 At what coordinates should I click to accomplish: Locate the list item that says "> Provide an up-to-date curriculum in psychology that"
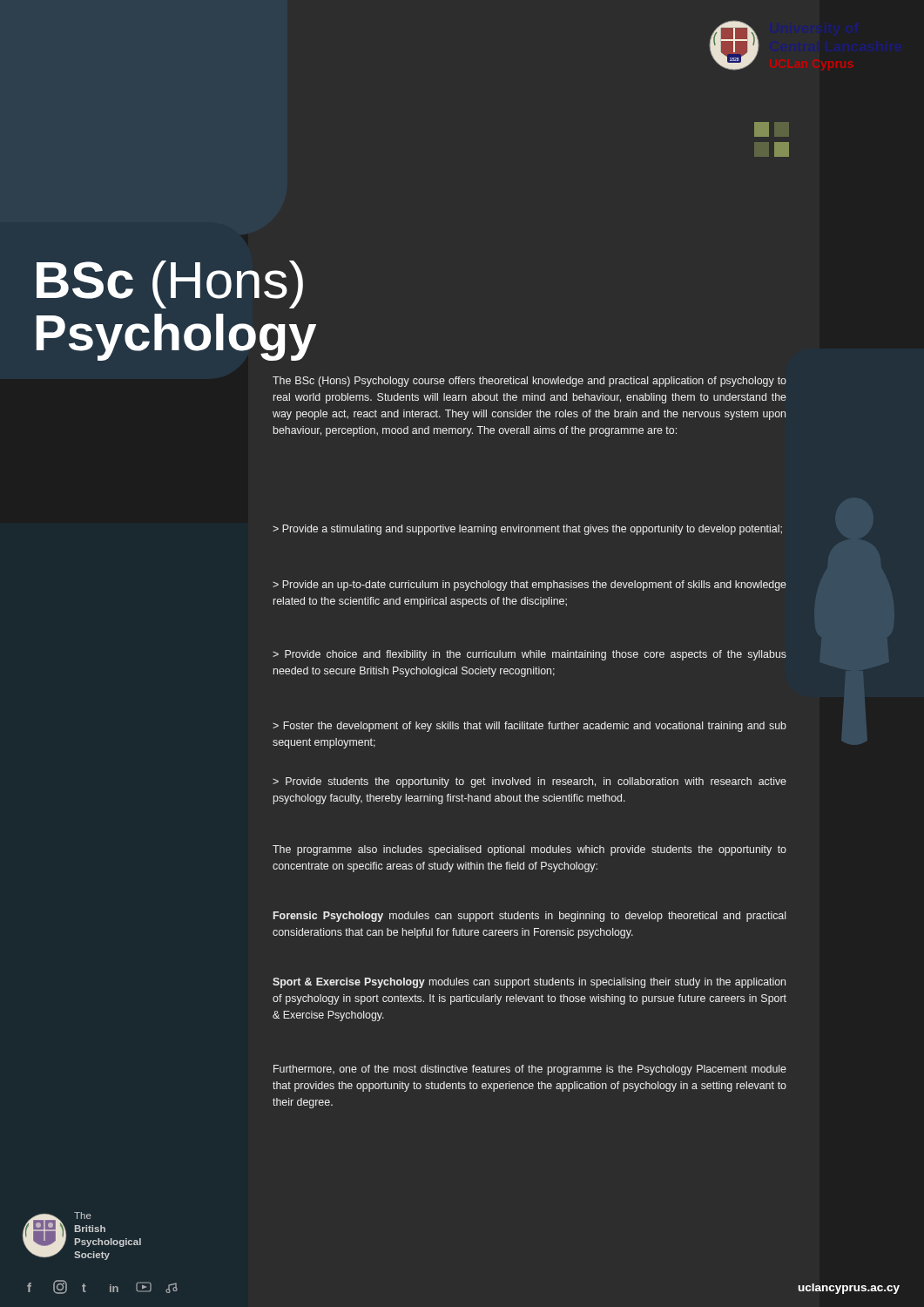click(x=529, y=593)
